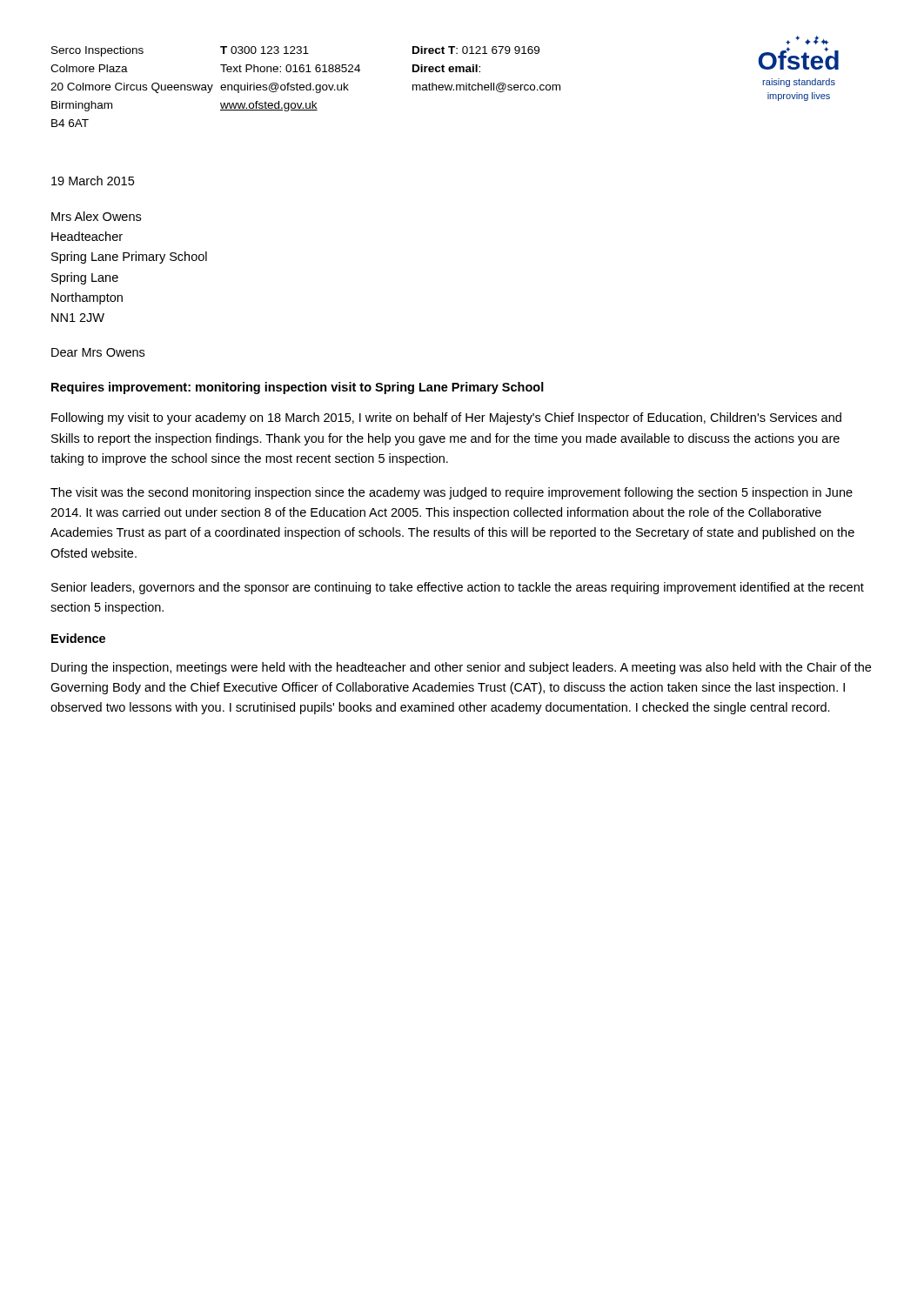This screenshot has height=1305, width=924.
Task: Where is the passage that starts "Mrs Alex Owens"?
Action: coord(129,267)
